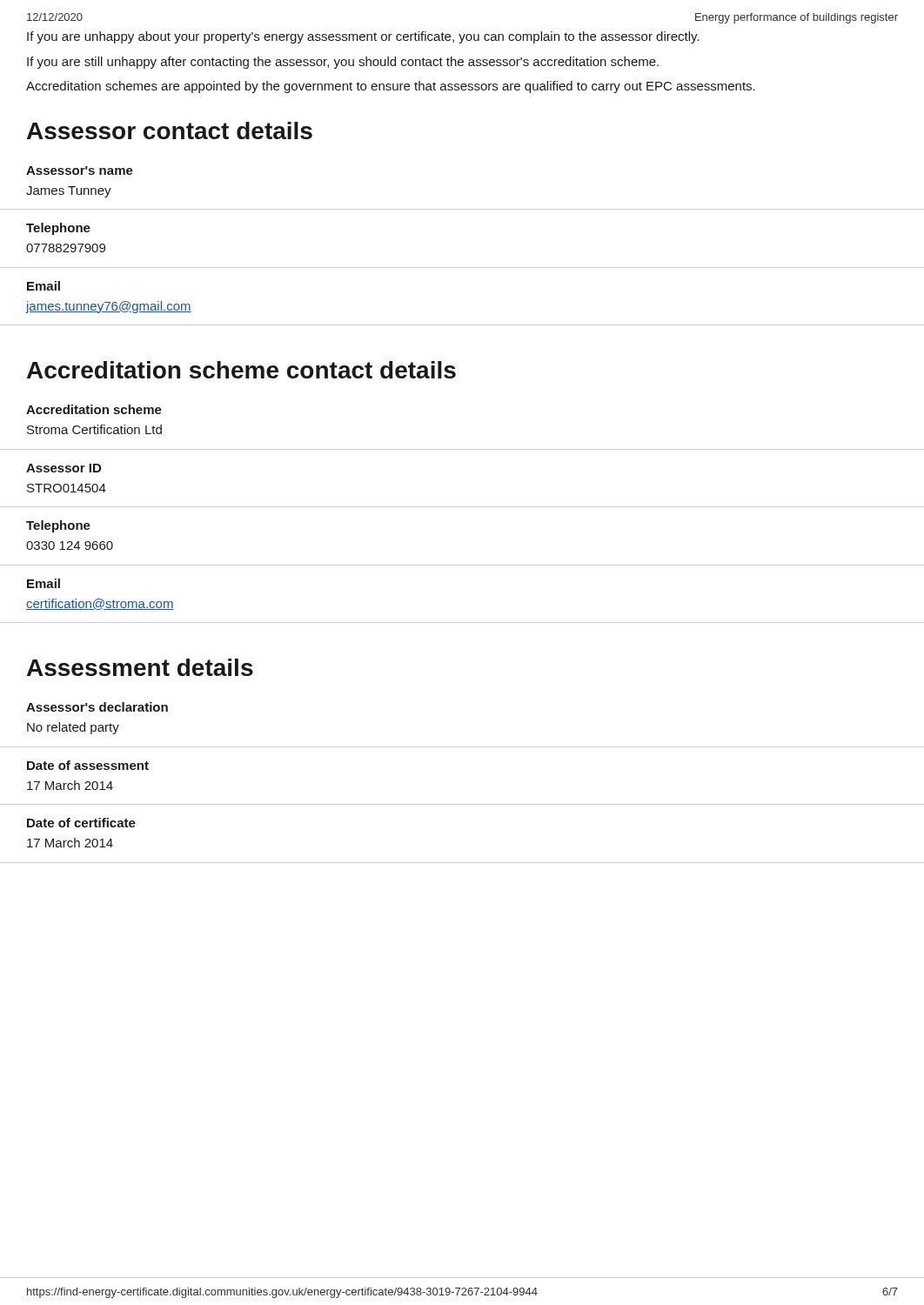This screenshot has width=924, height=1305.
Task: Select the text that says "0330 124 9660"
Action: pos(70,545)
